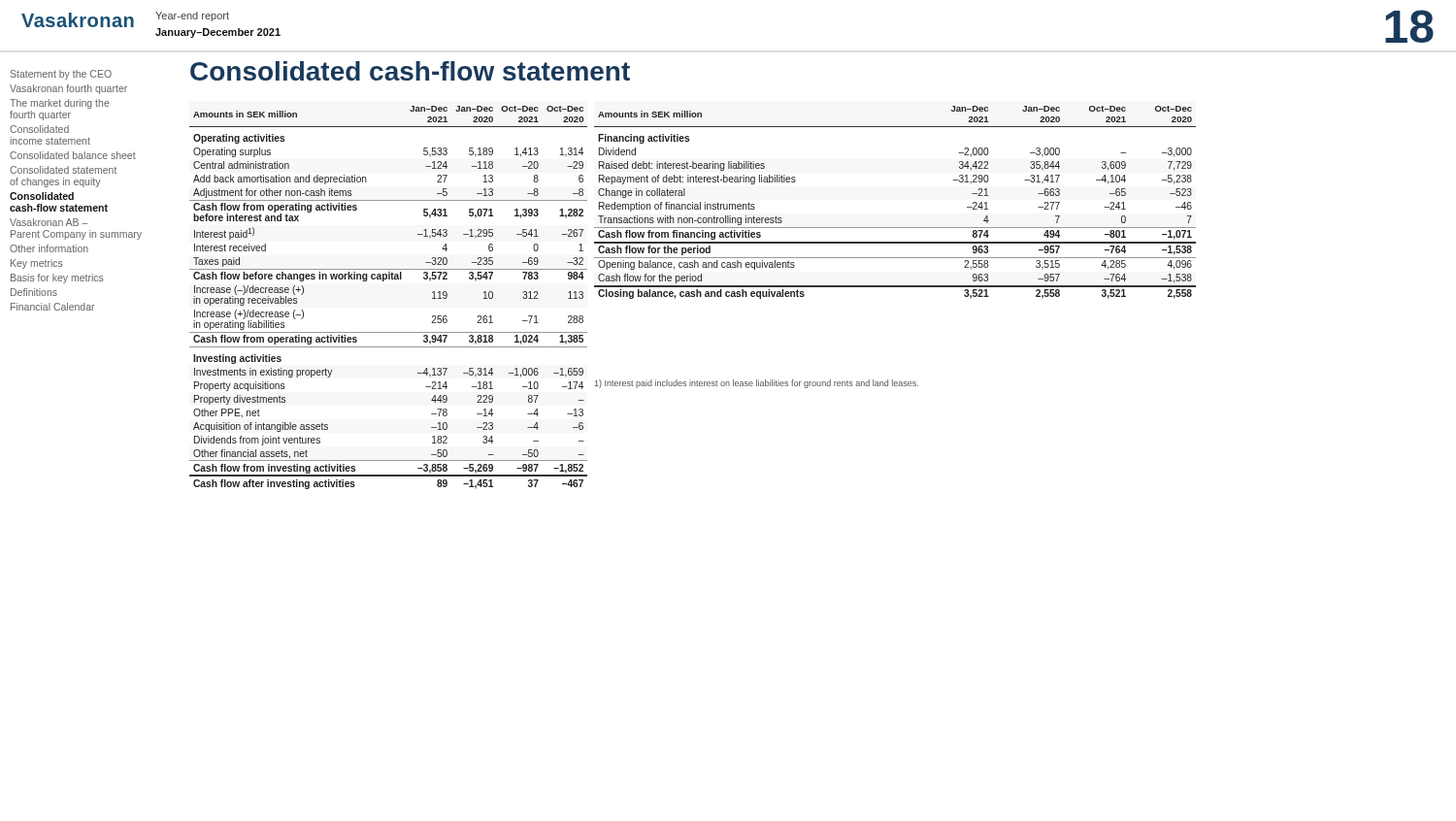Select the block starting "Basis for key metrics"
The width and height of the screenshot is (1456, 821).
57,277
